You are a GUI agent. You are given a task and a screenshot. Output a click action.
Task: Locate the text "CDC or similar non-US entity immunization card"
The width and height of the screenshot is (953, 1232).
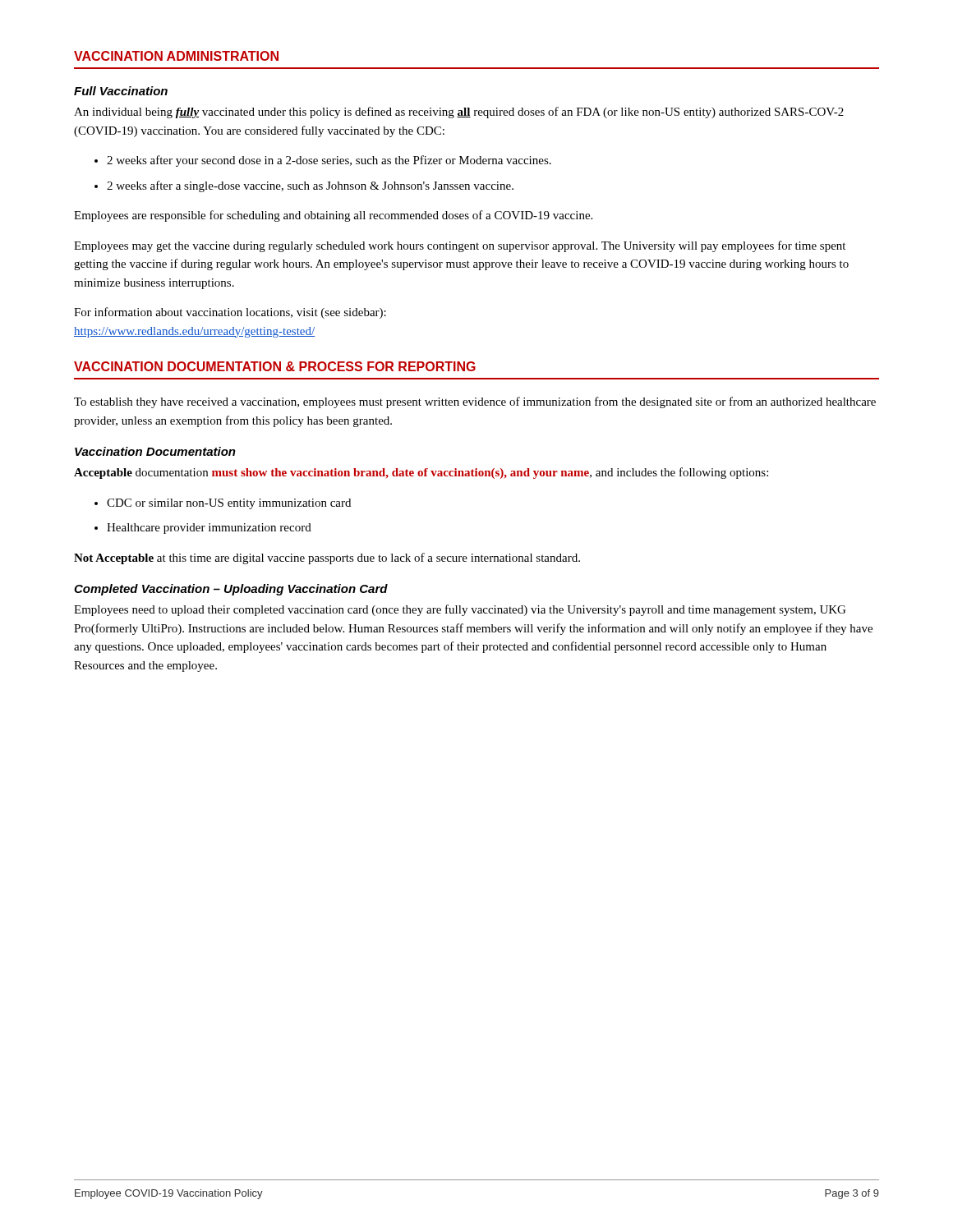pyautogui.click(x=229, y=502)
